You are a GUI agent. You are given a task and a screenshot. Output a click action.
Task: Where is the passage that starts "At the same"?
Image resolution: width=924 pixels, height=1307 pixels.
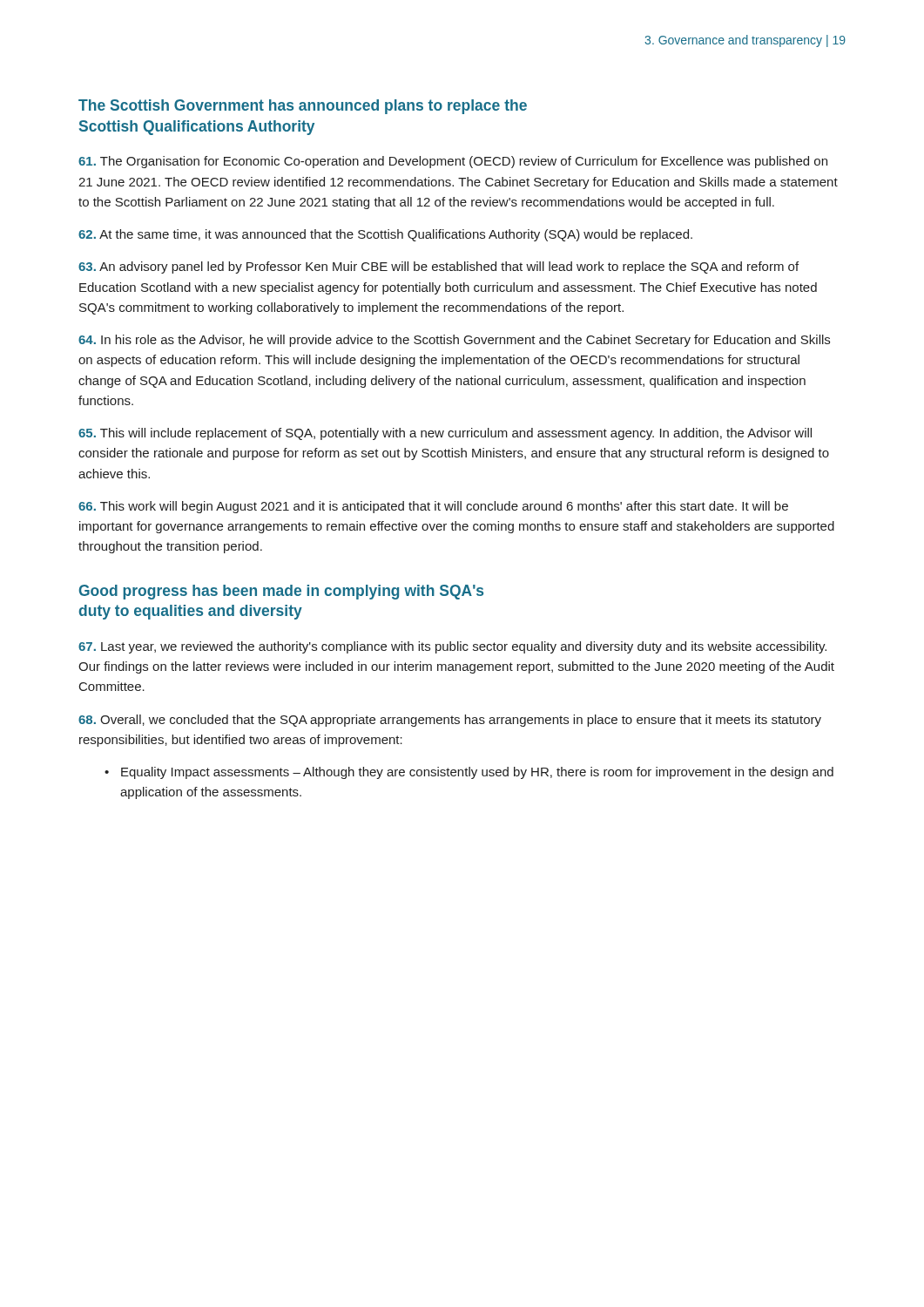pos(386,234)
